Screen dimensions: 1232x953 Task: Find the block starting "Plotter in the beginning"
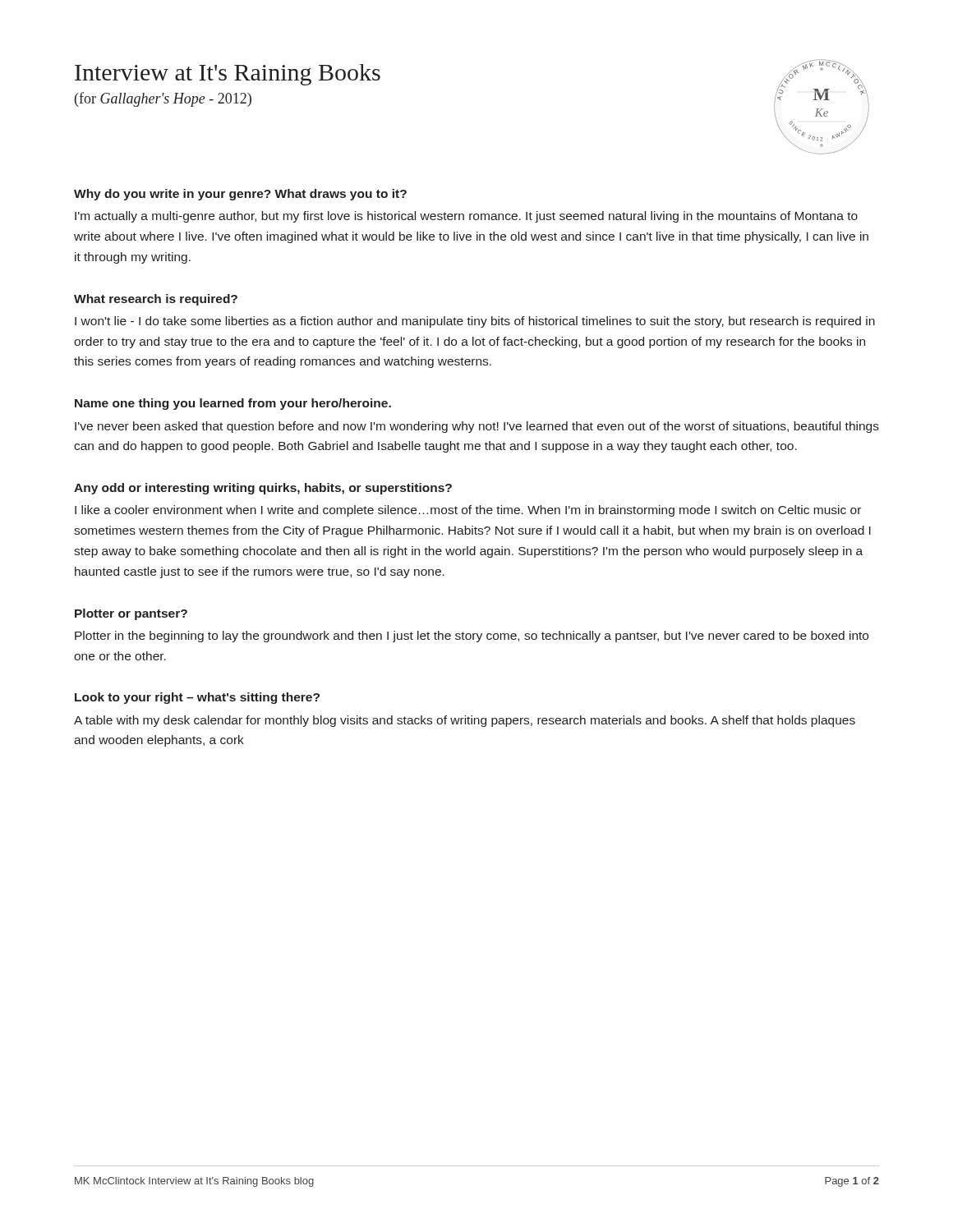click(x=472, y=645)
